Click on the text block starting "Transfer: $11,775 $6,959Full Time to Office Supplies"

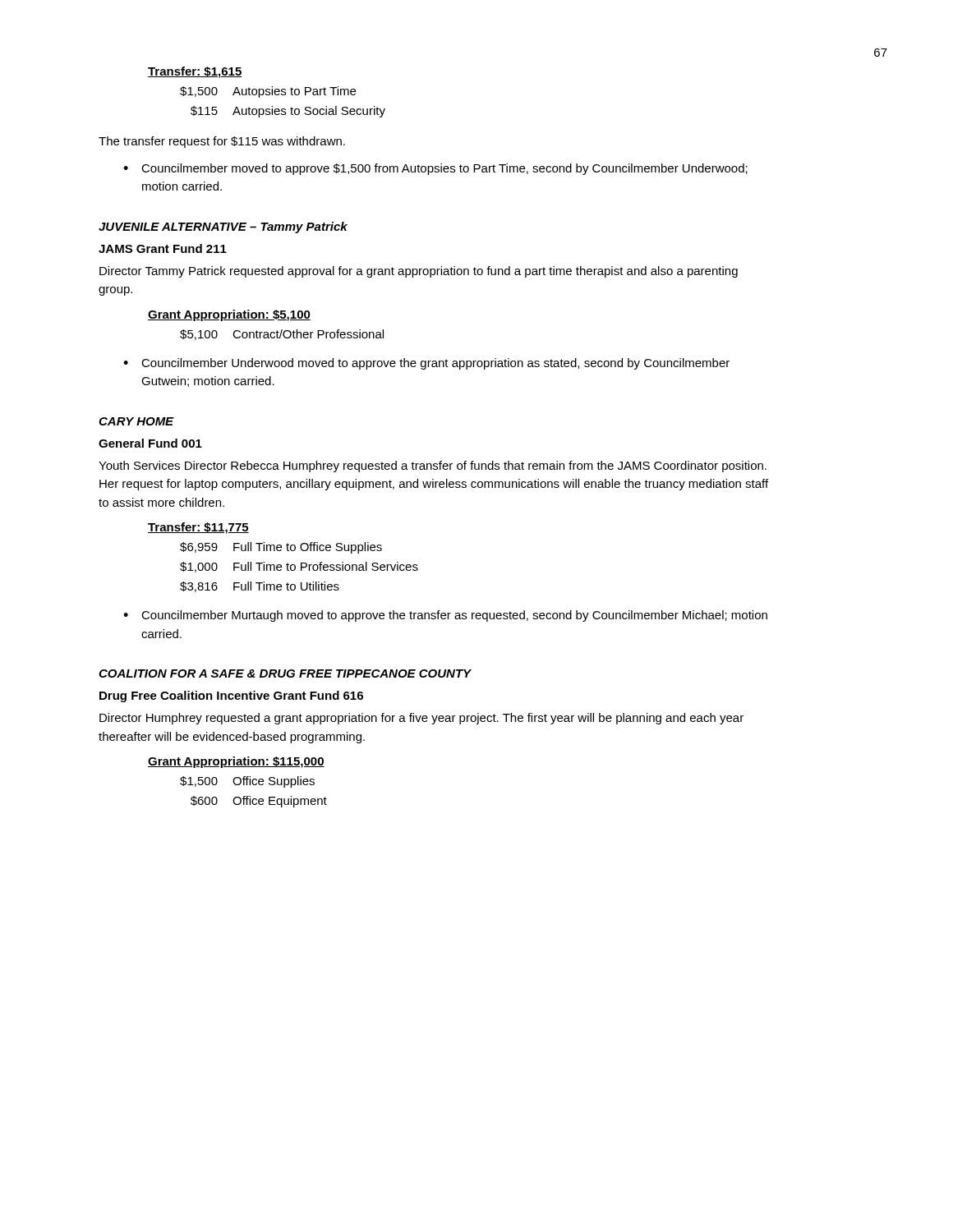198,528
